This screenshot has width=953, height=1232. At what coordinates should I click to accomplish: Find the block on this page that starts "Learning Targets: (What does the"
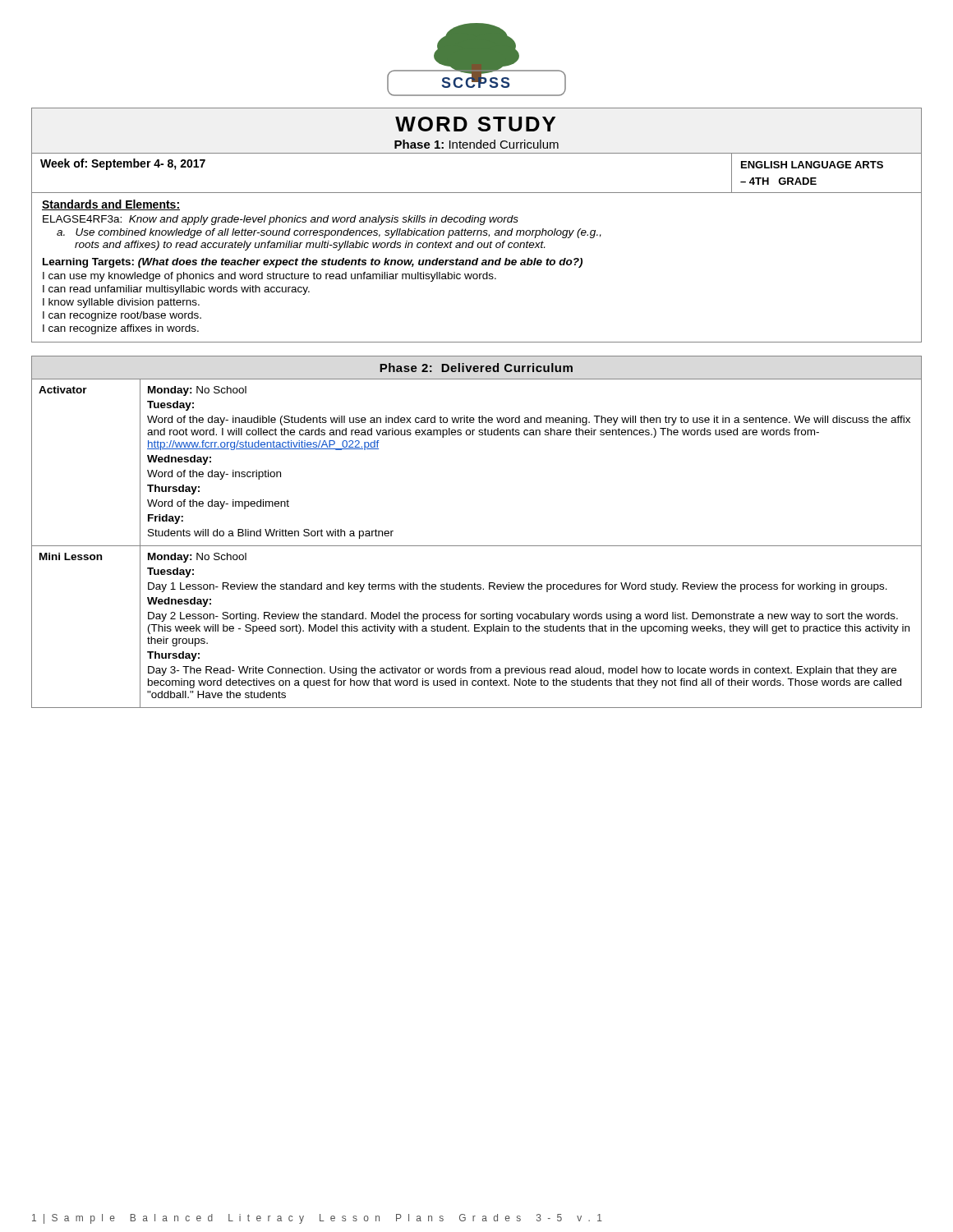pos(312,262)
